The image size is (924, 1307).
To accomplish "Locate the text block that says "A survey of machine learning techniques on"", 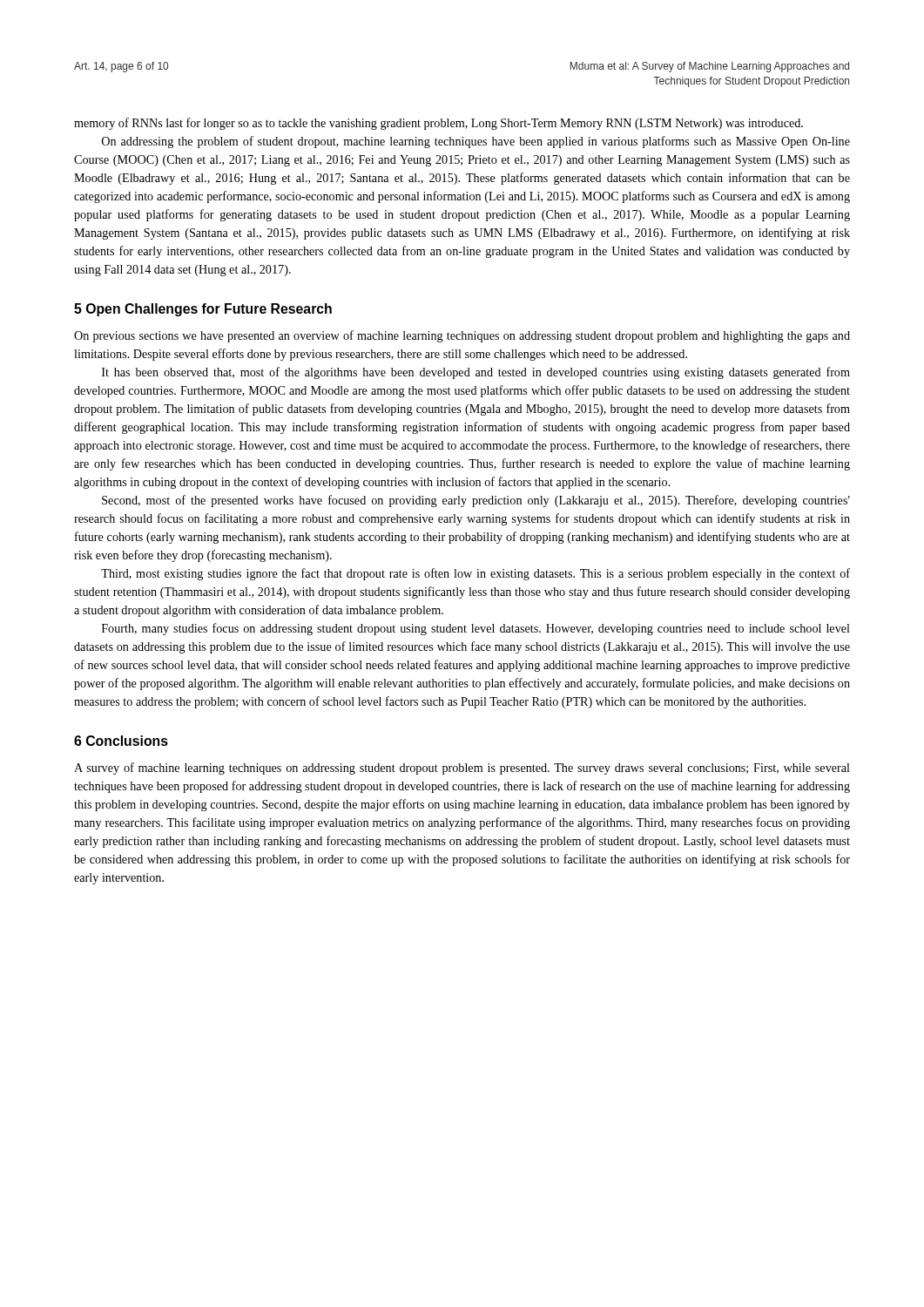I will click(x=462, y=823).
